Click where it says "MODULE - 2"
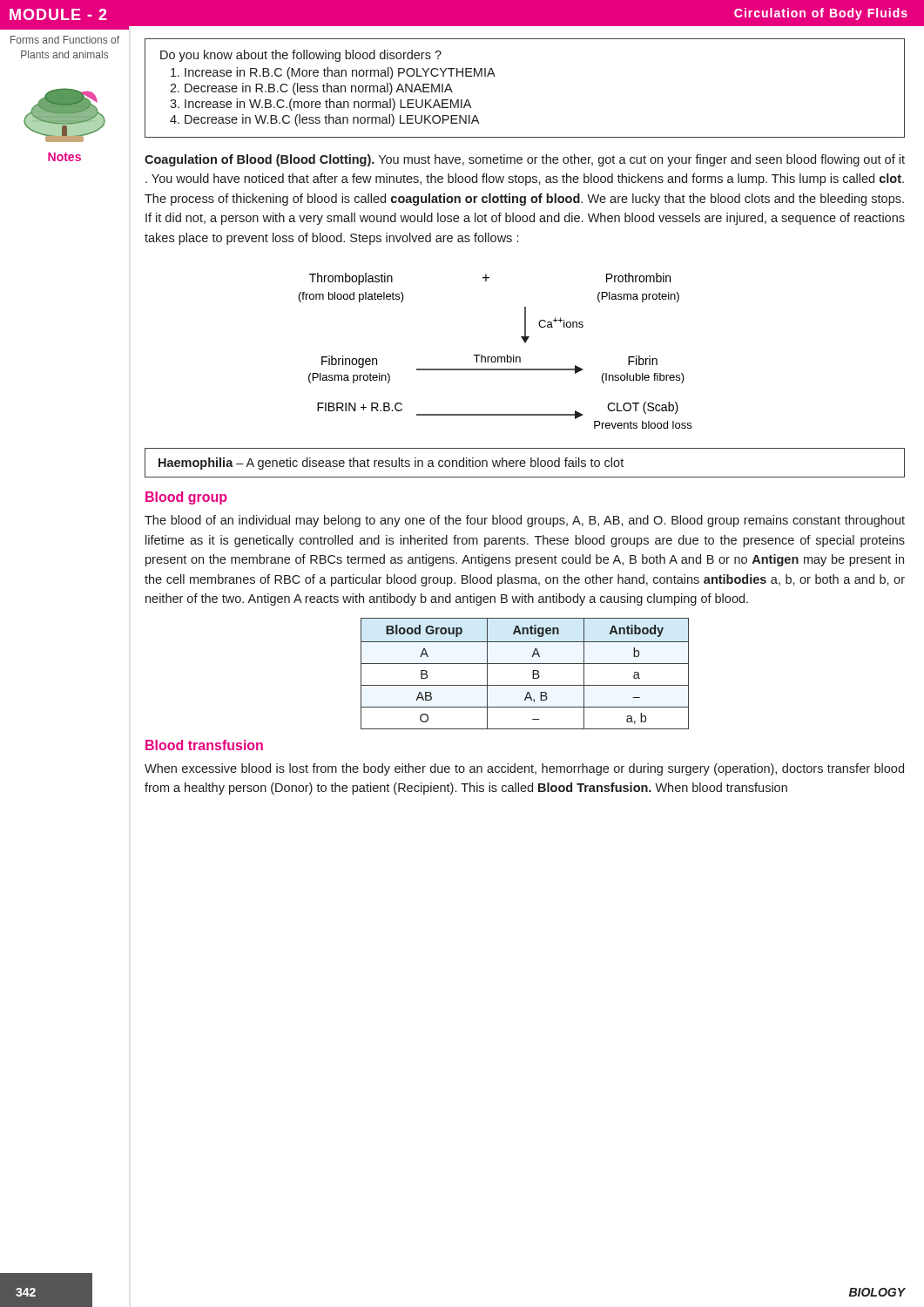 pos(58,15)
